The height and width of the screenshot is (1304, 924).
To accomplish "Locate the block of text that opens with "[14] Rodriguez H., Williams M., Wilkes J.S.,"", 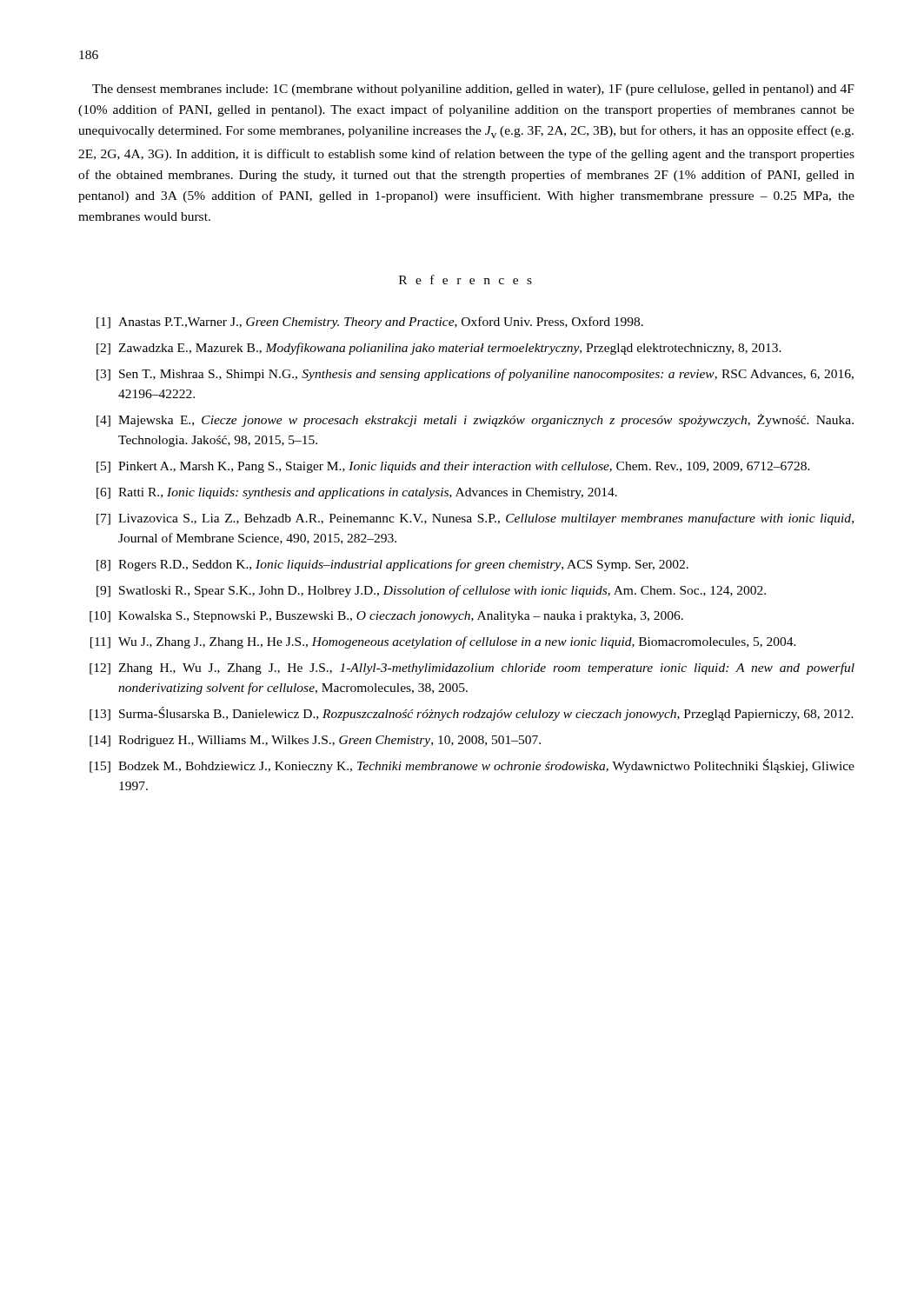I will click(x=466, y=740).
